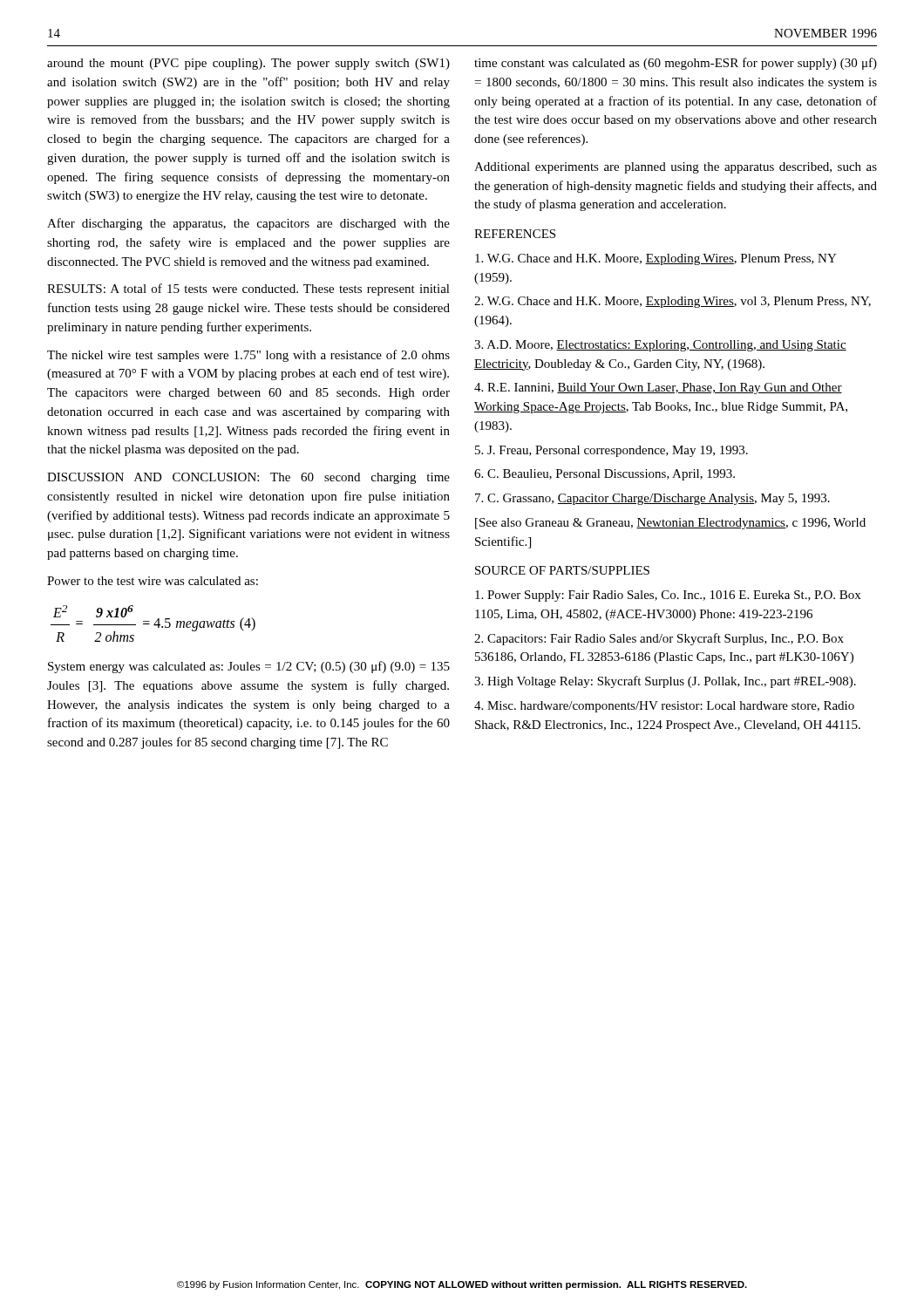Locate the text block that says "DISCUSSION AND CONCLUSION: The 60 second charging"
The width and height of the screenshot is (924, 1308).
point(248,516)
